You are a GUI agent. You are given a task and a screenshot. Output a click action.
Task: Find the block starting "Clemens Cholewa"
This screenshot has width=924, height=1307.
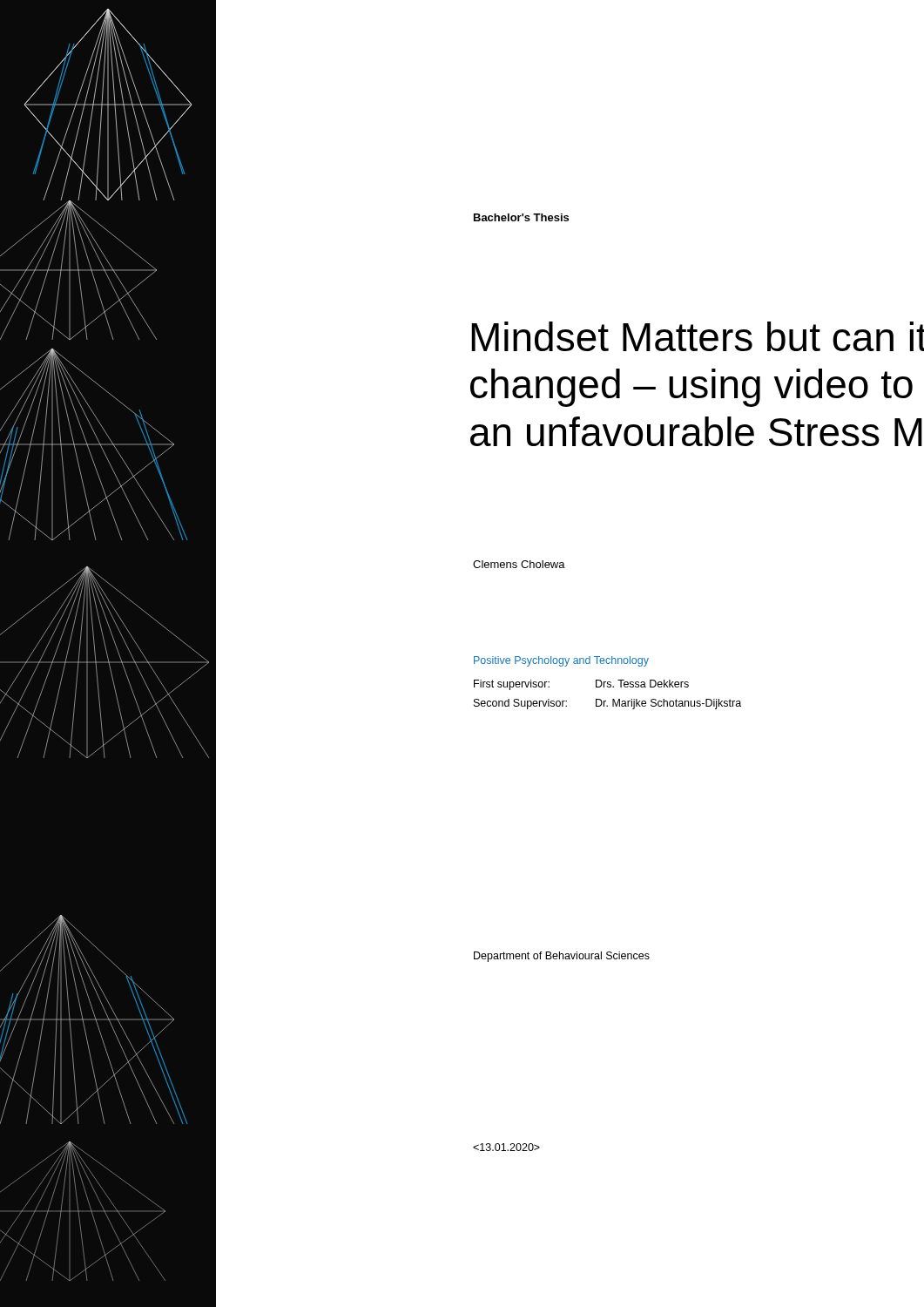pos(519,564)
